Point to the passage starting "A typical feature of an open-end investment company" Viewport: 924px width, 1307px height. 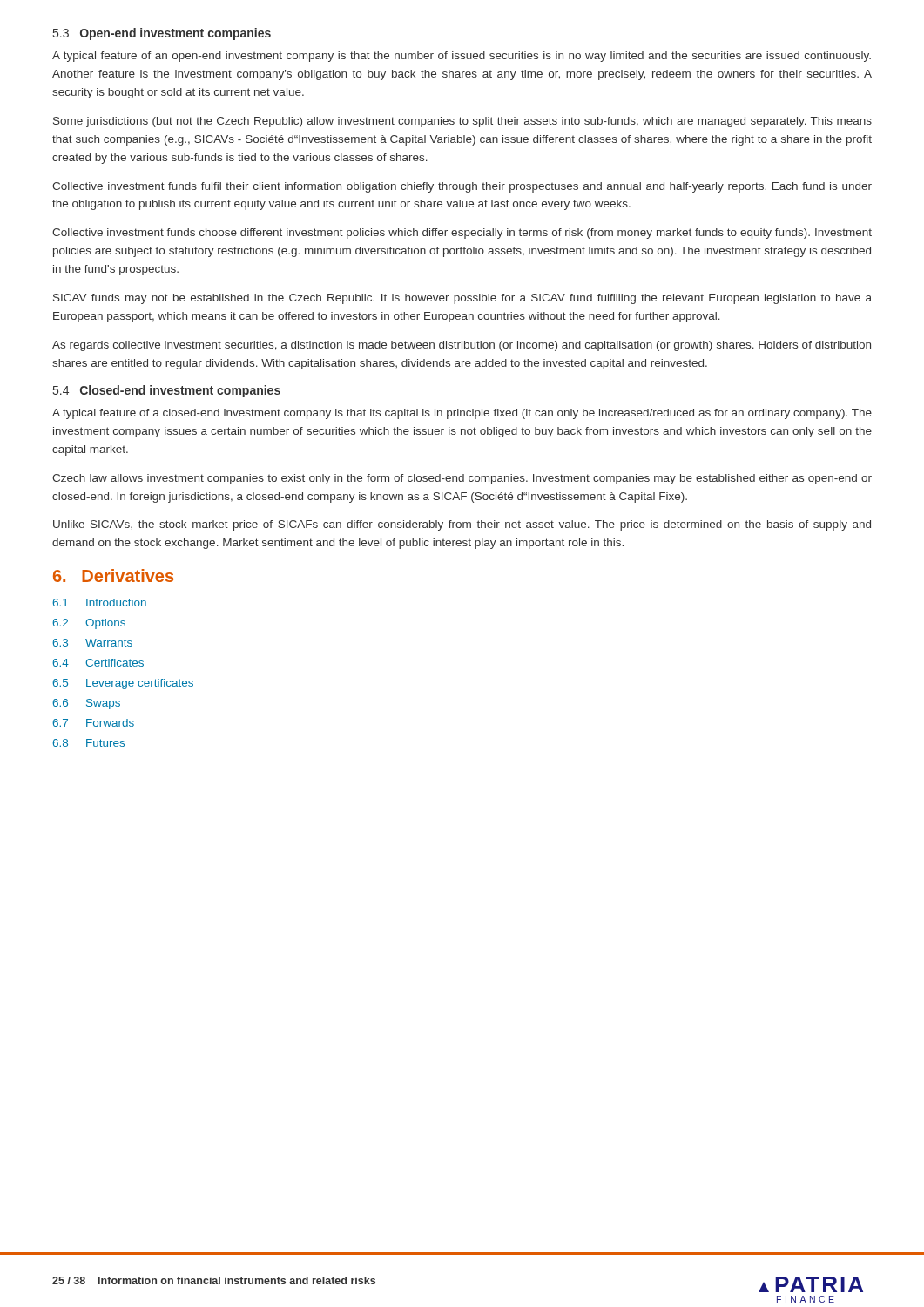462,74
